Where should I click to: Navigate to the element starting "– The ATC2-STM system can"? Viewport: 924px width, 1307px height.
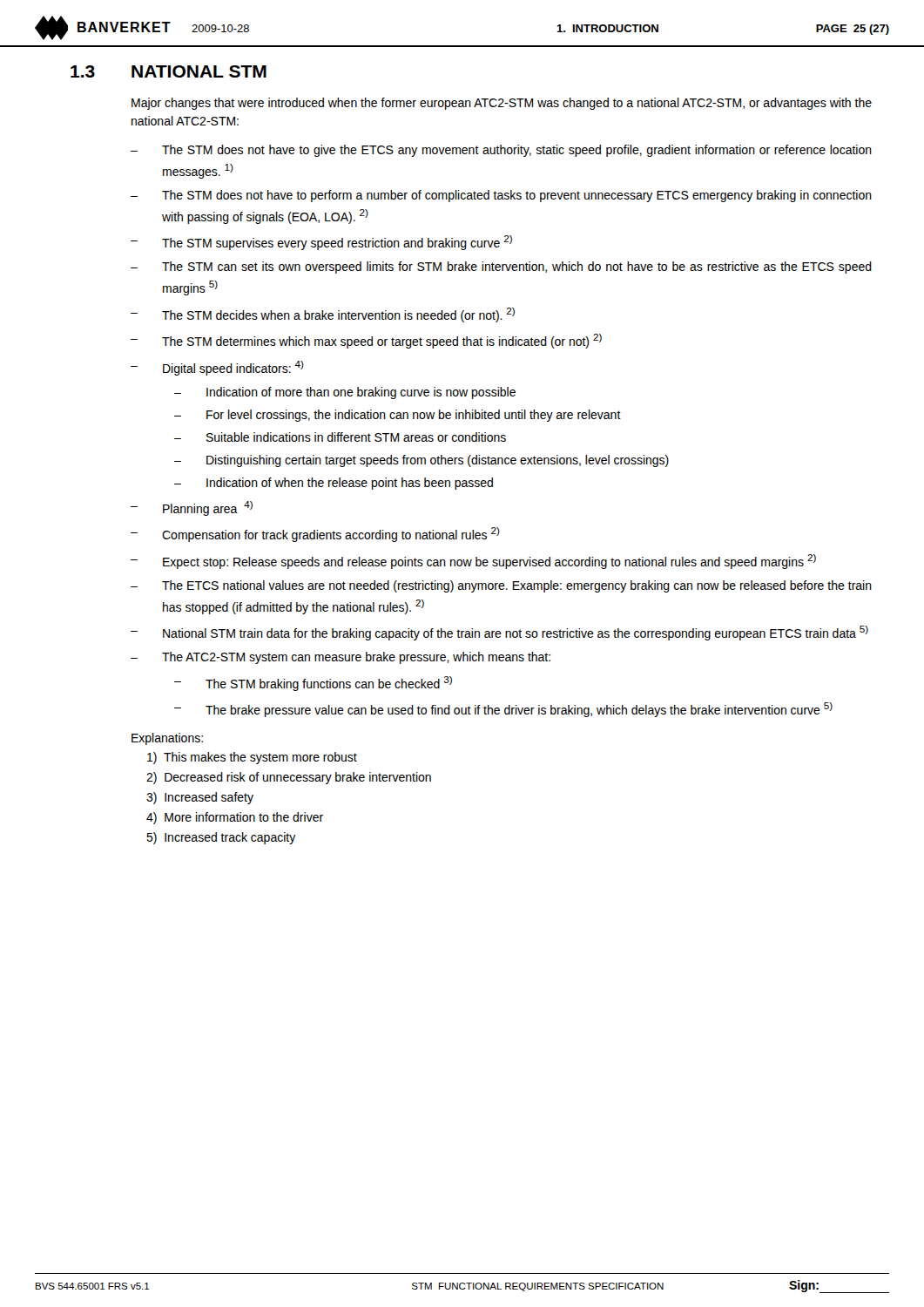click(x=501, y=657)
